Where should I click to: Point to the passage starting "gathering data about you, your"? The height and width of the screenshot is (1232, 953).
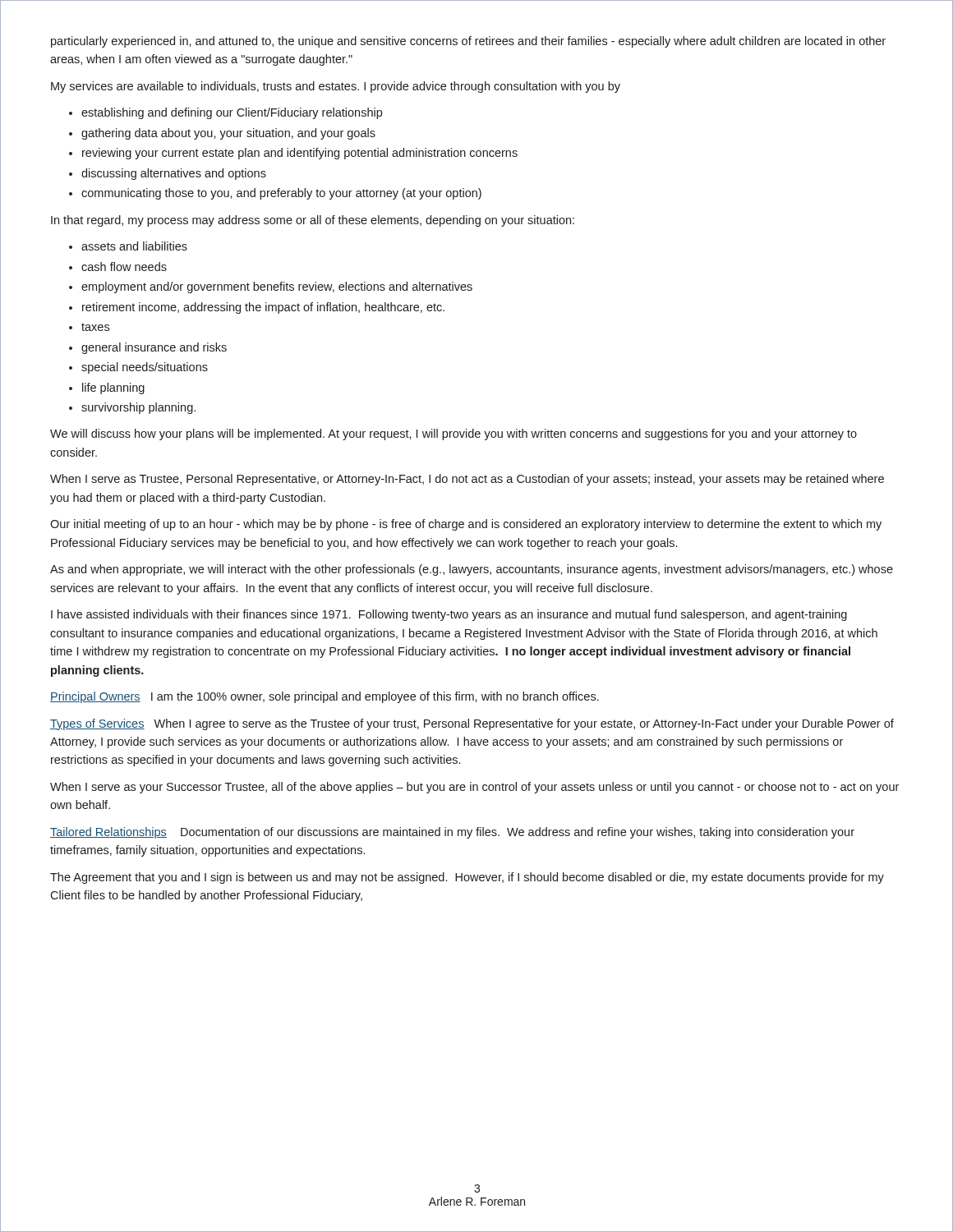[x=228, y=133]
